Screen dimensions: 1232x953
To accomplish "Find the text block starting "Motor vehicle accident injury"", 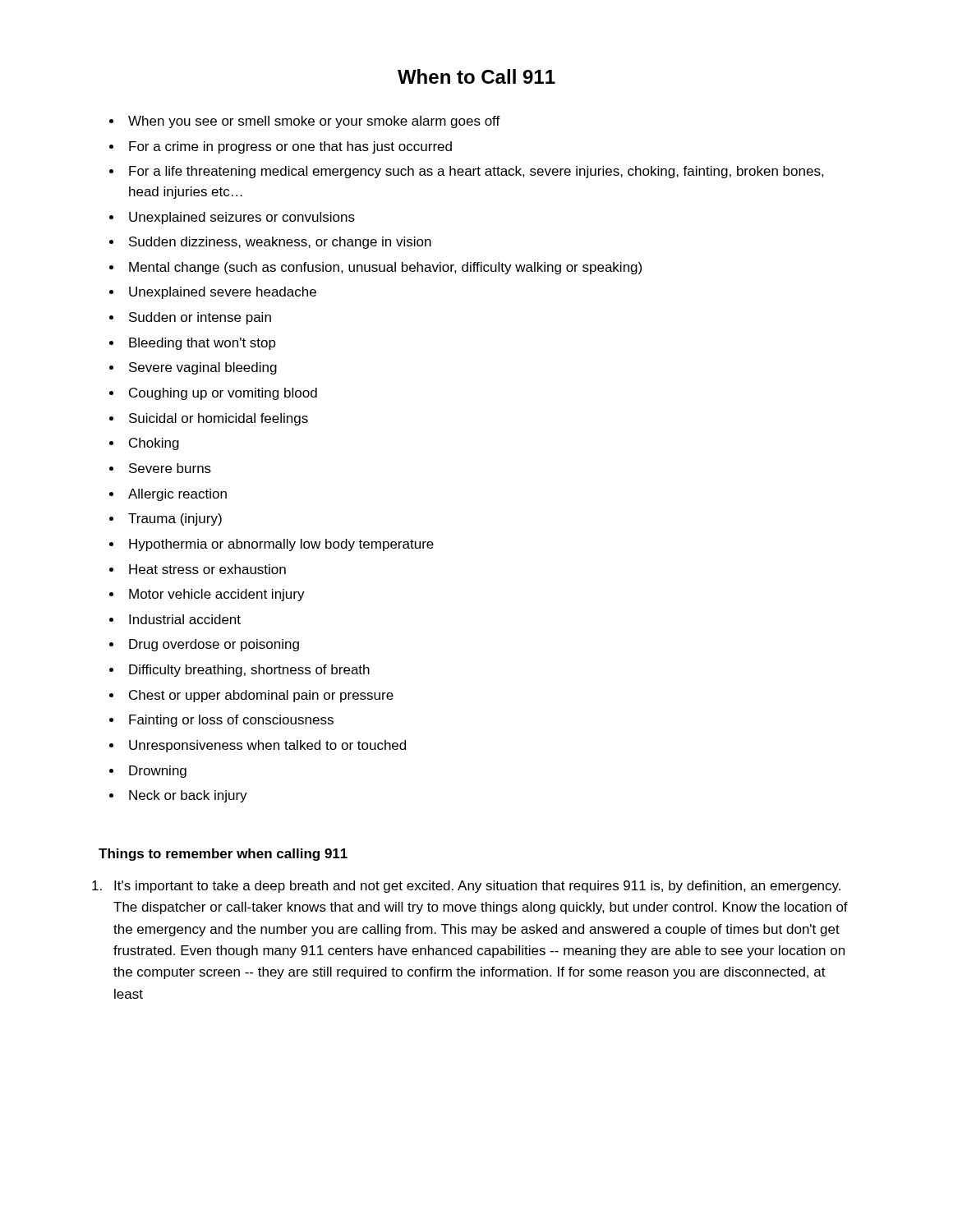I will coord(216,594).
